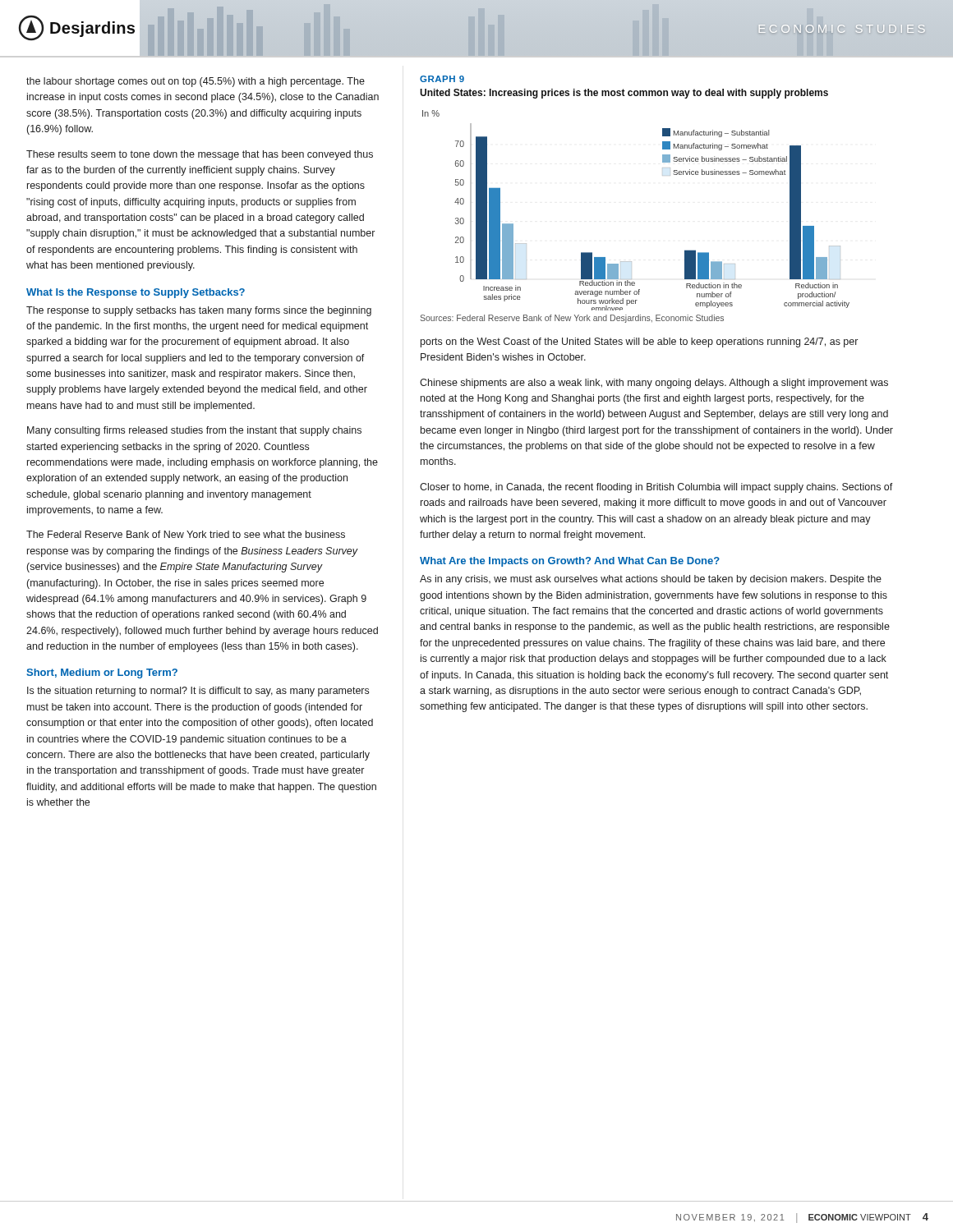Viewport: 953px width, 1232px height.
Task: Navigate to the text block starting "These results seem to tone down the message"
Action: 201,210
